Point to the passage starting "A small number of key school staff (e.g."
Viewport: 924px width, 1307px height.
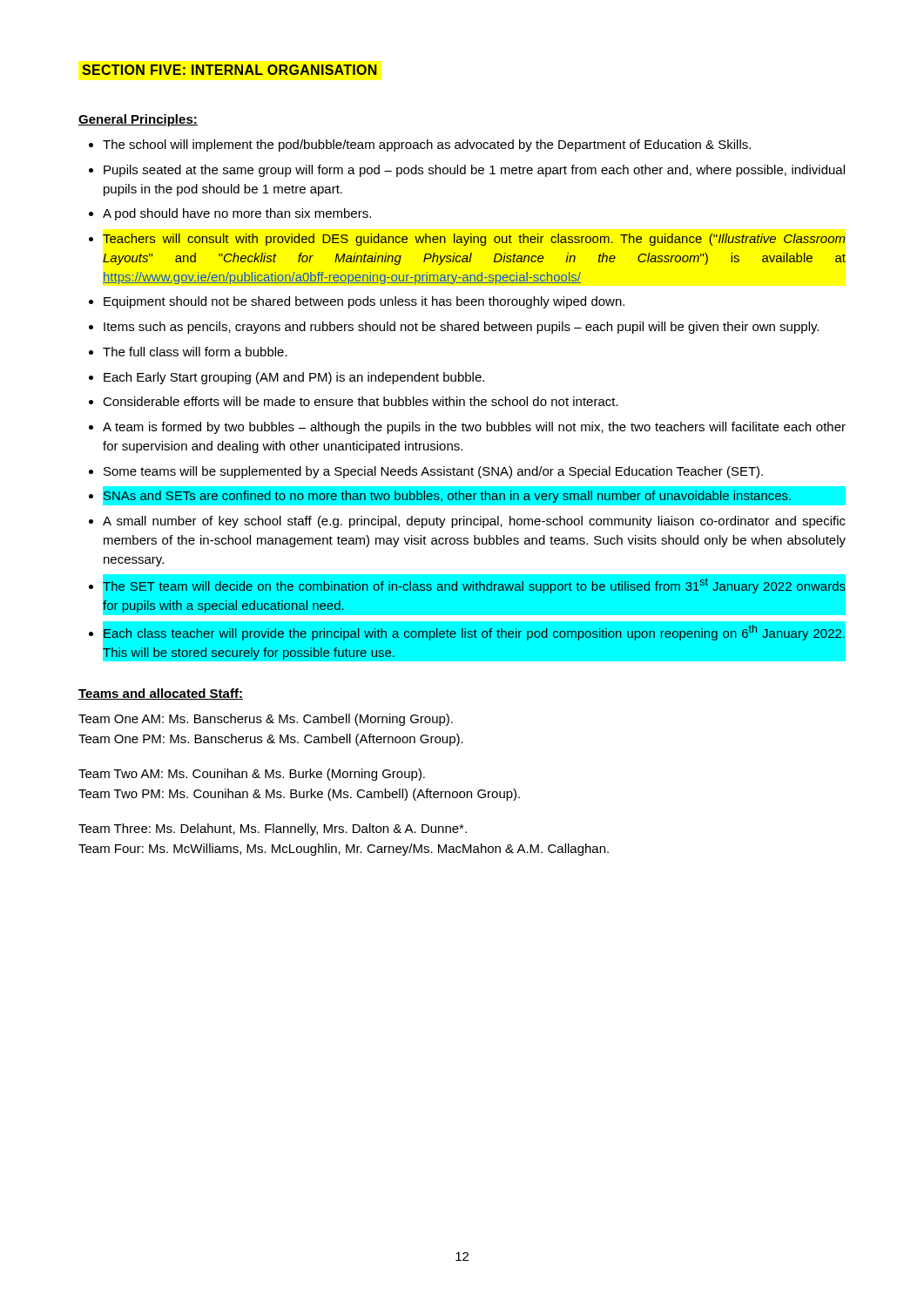point(474,540)
